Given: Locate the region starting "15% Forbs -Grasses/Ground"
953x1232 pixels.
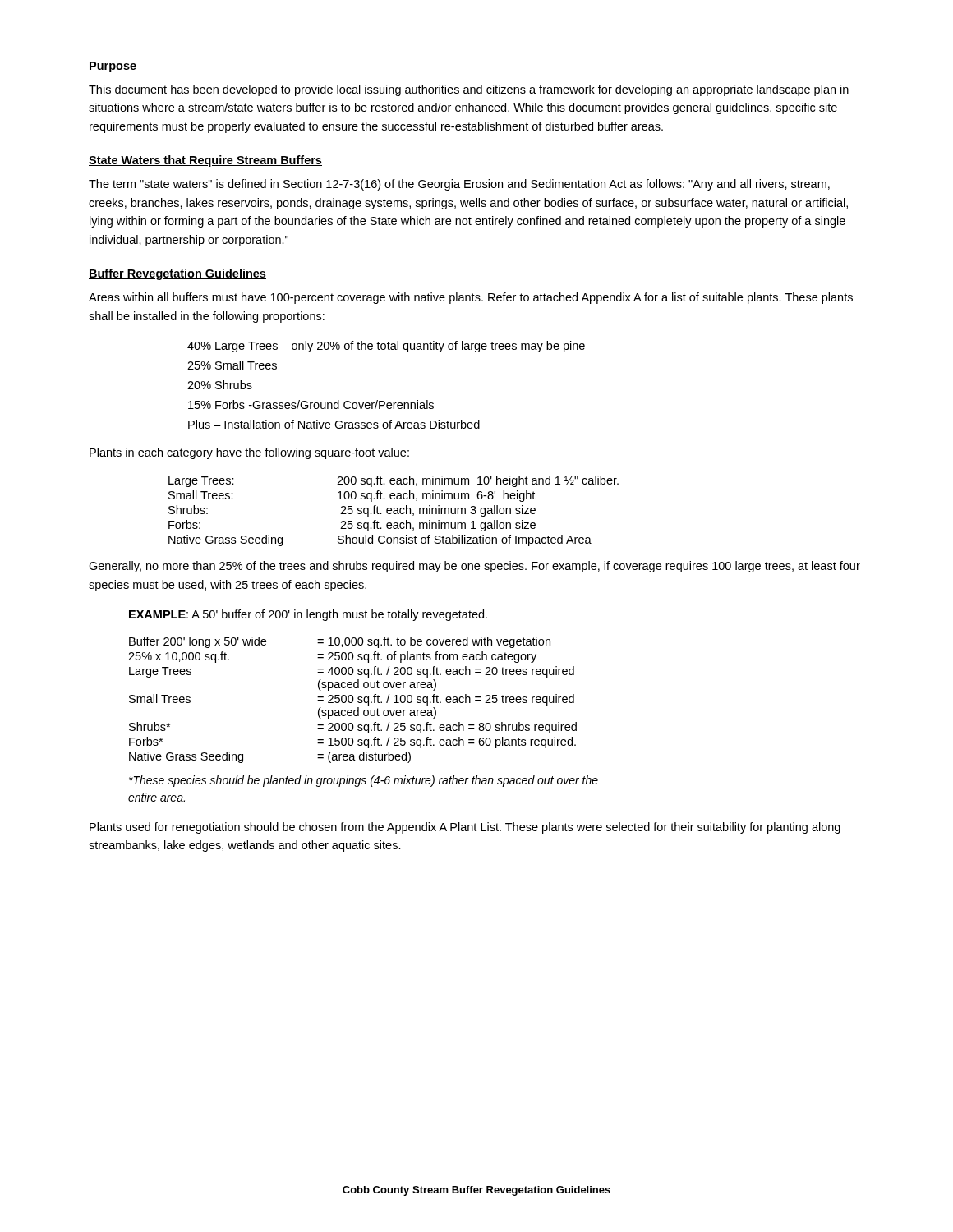Looking at the screenshot, I should point(311,405).
